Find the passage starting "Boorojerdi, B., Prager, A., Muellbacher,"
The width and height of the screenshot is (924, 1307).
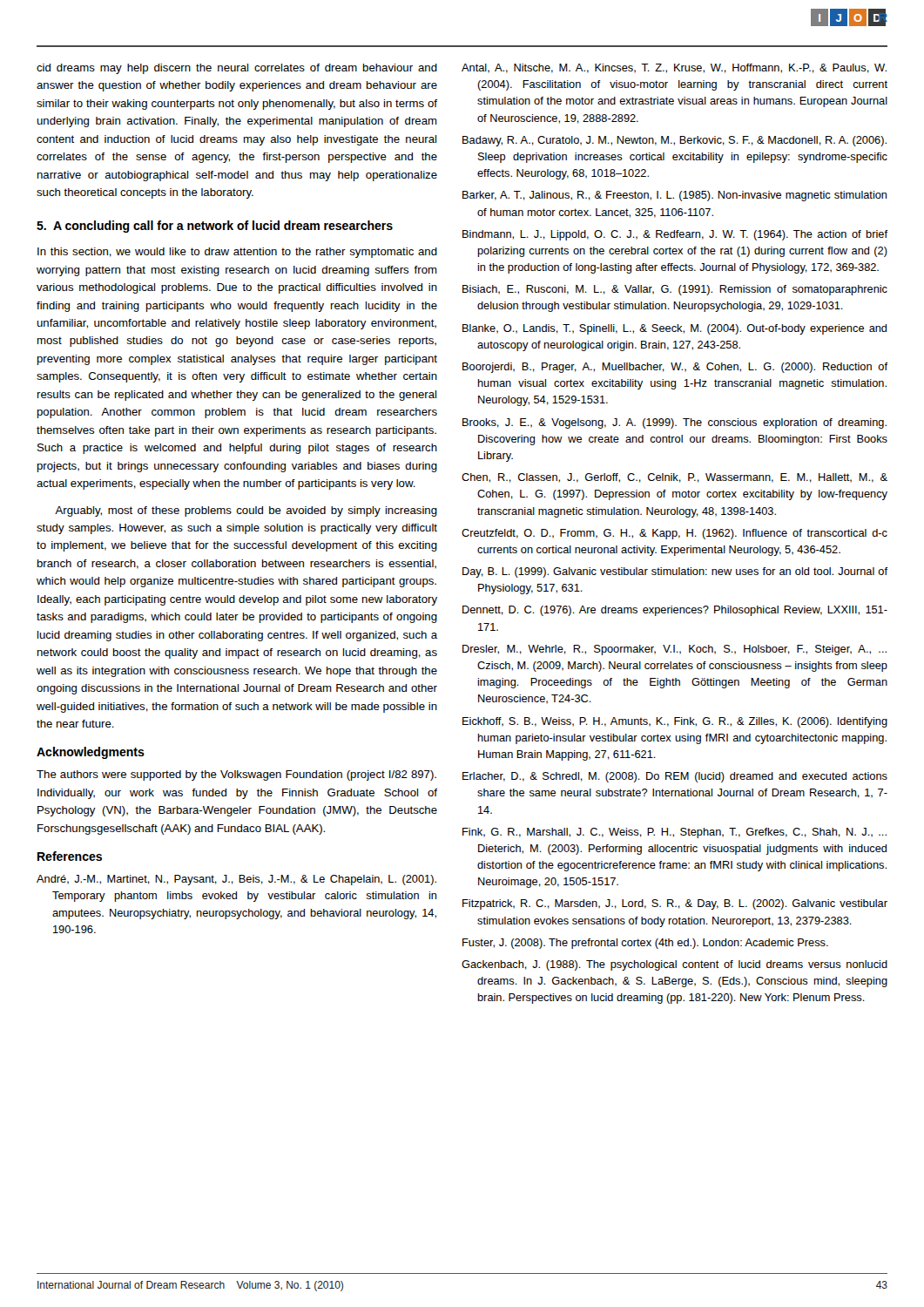coord(674,383)
